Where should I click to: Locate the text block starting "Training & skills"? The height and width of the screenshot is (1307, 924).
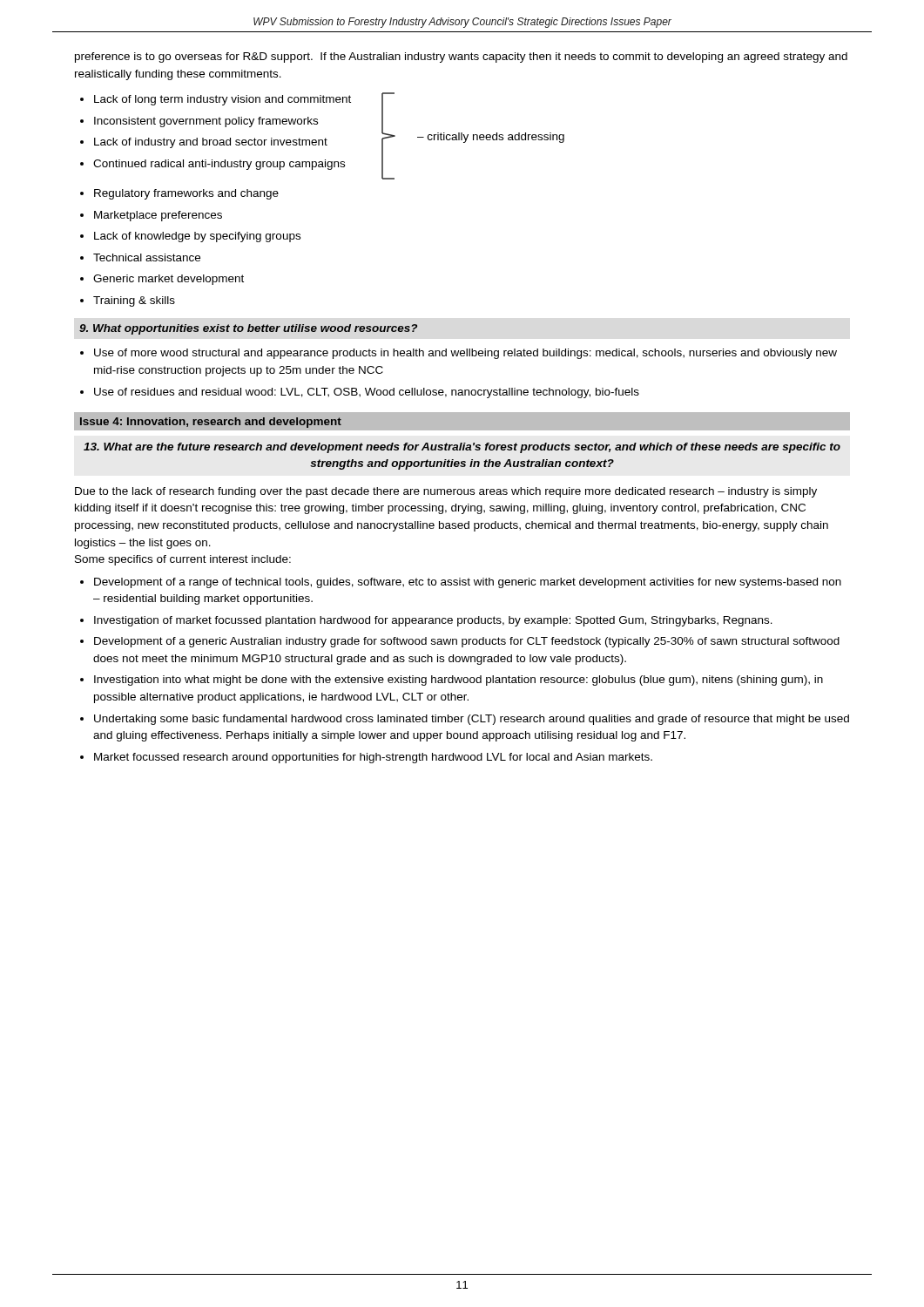[x=134, y=300]
